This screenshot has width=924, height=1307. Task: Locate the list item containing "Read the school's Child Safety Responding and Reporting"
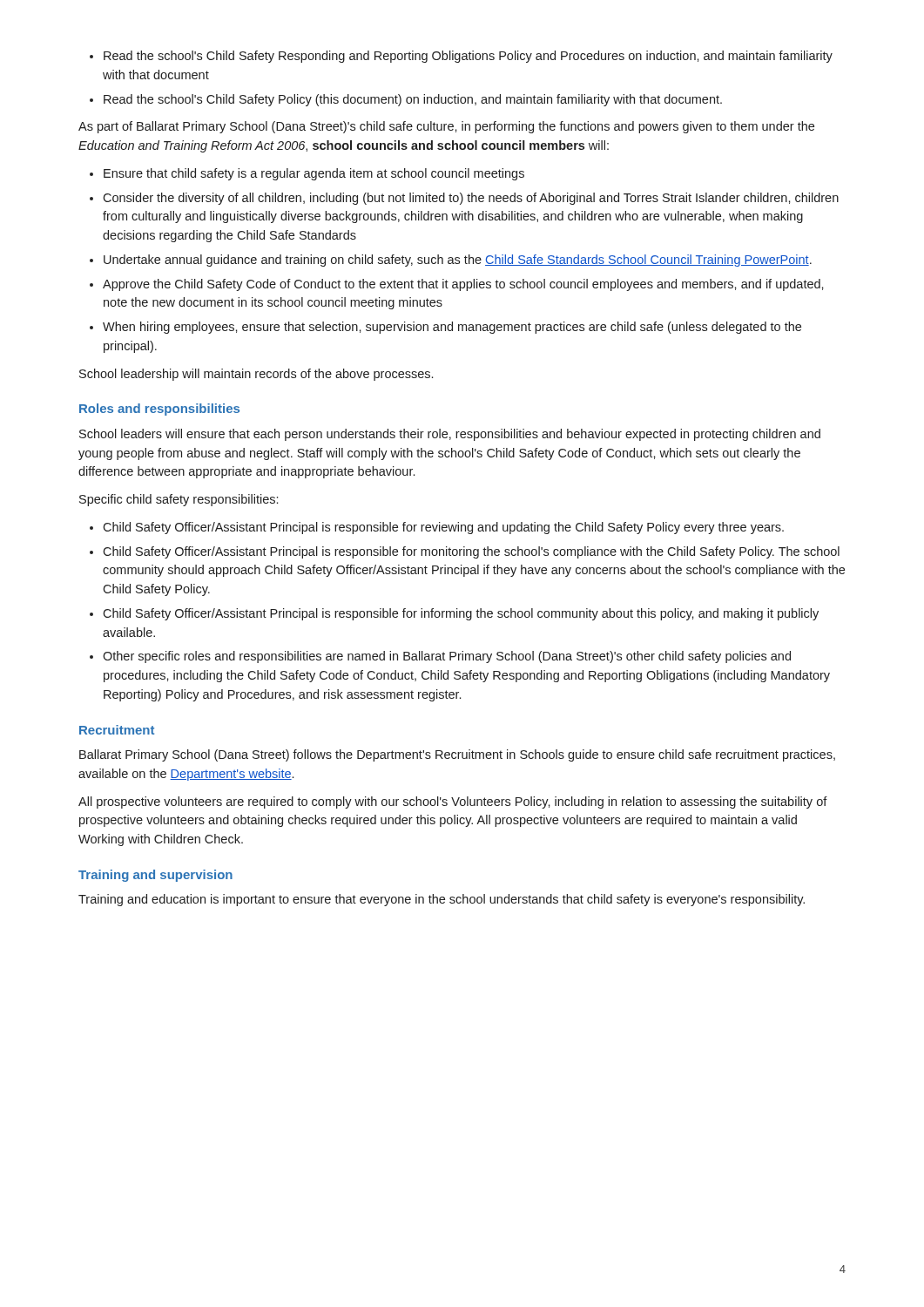[x=474, y=66]
